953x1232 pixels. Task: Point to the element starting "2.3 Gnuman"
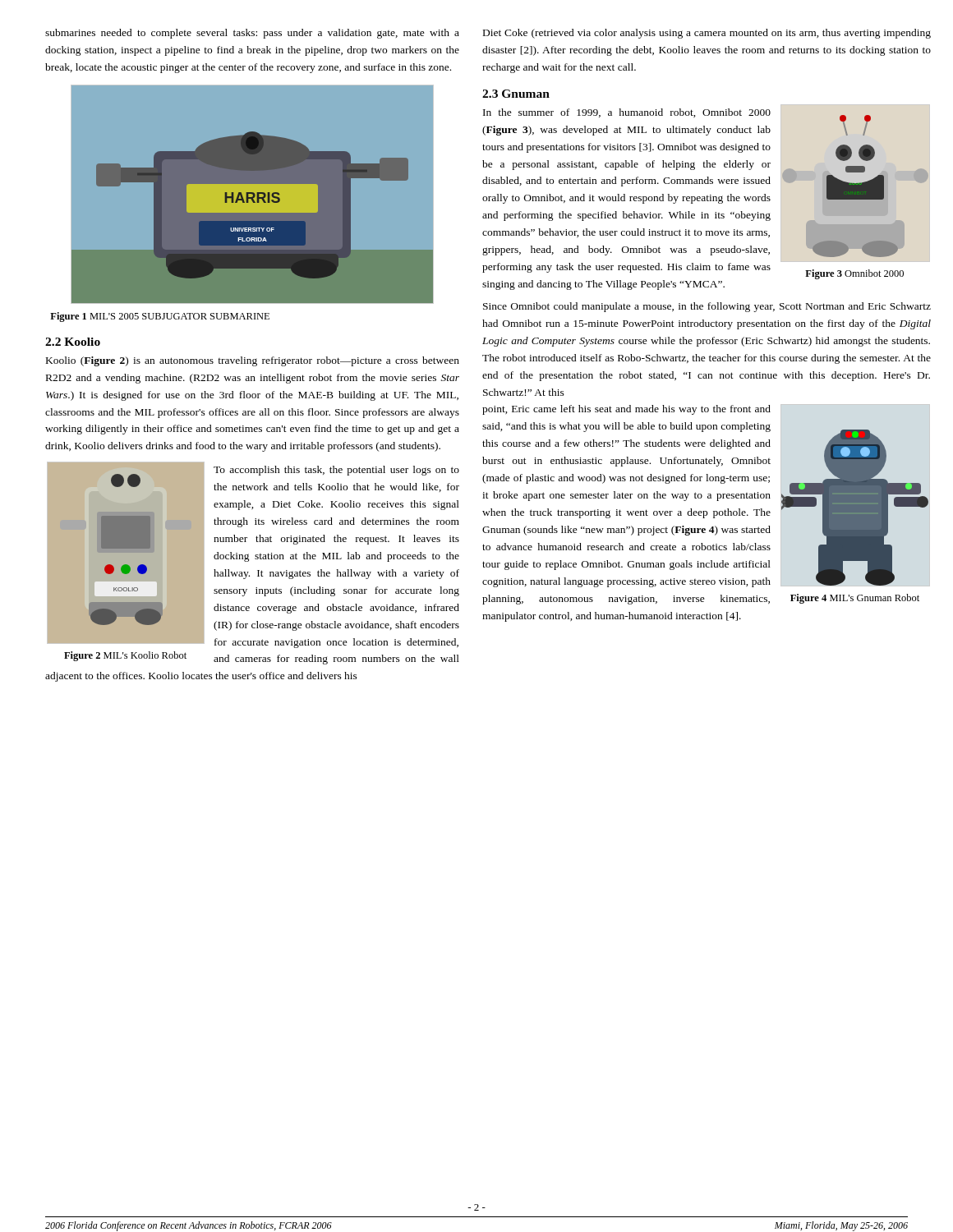(516, 93)
